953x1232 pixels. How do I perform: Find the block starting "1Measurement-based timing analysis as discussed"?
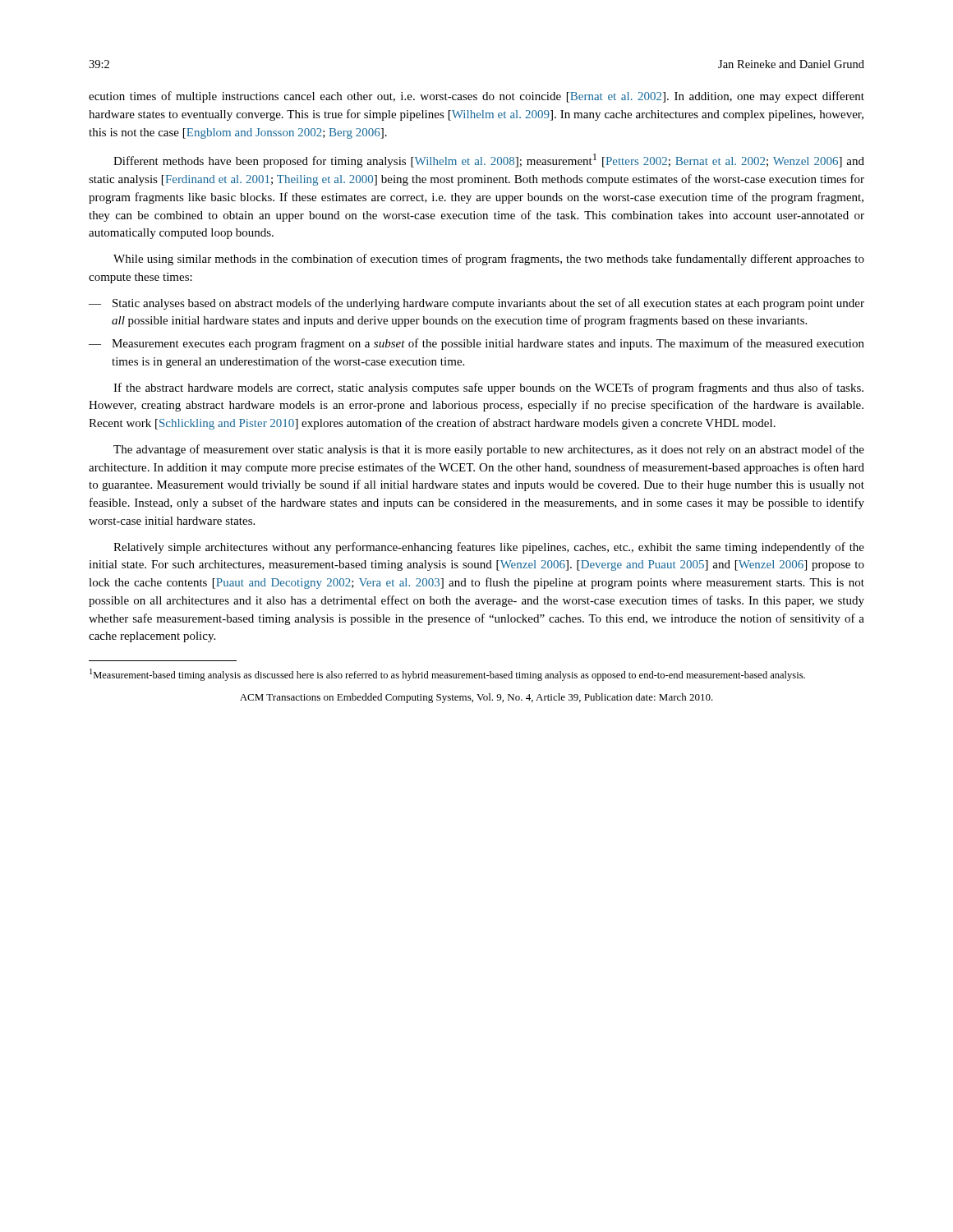pyautogui.click(x=447, y=674)
